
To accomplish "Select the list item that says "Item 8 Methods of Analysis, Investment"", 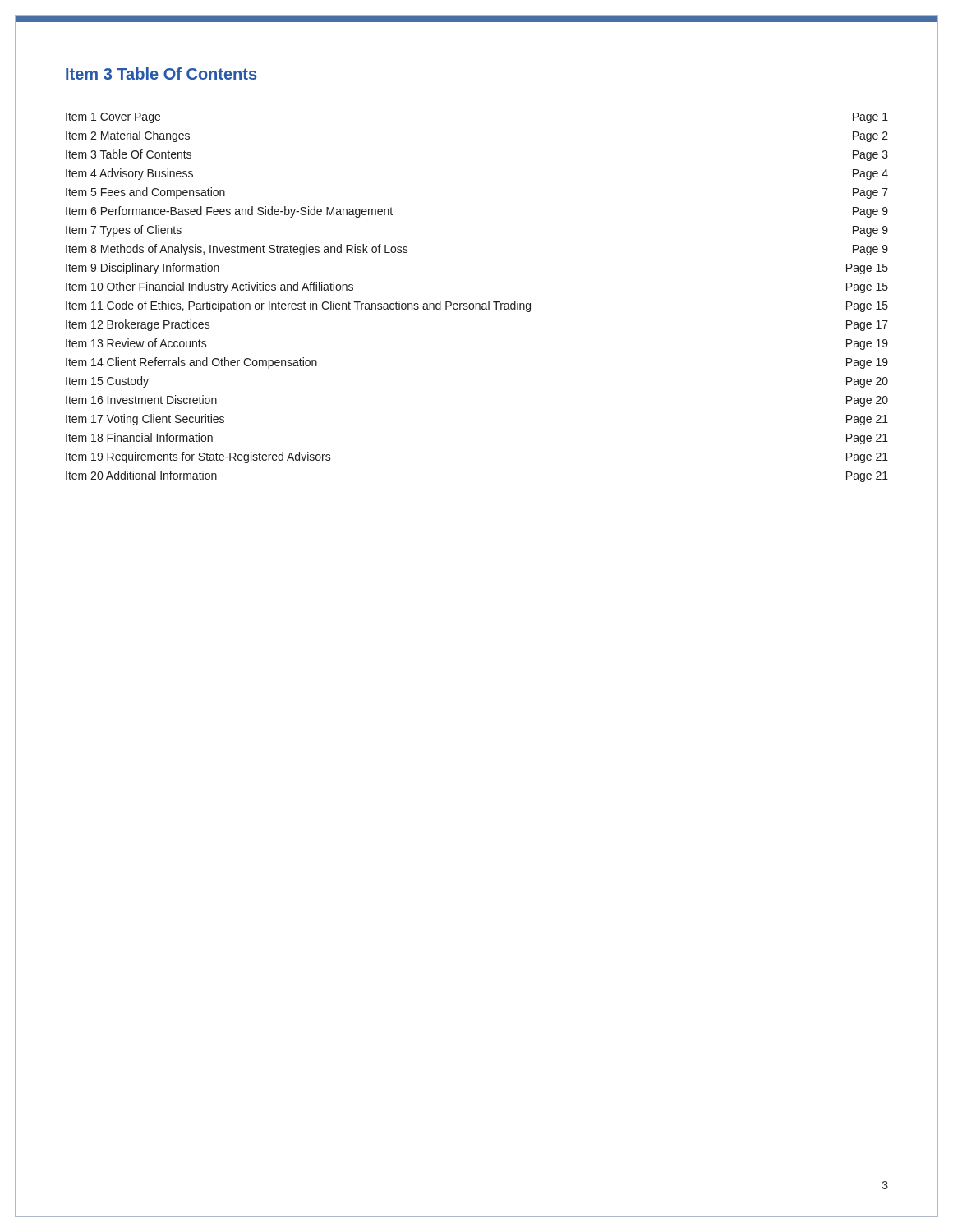I will 244,249.
